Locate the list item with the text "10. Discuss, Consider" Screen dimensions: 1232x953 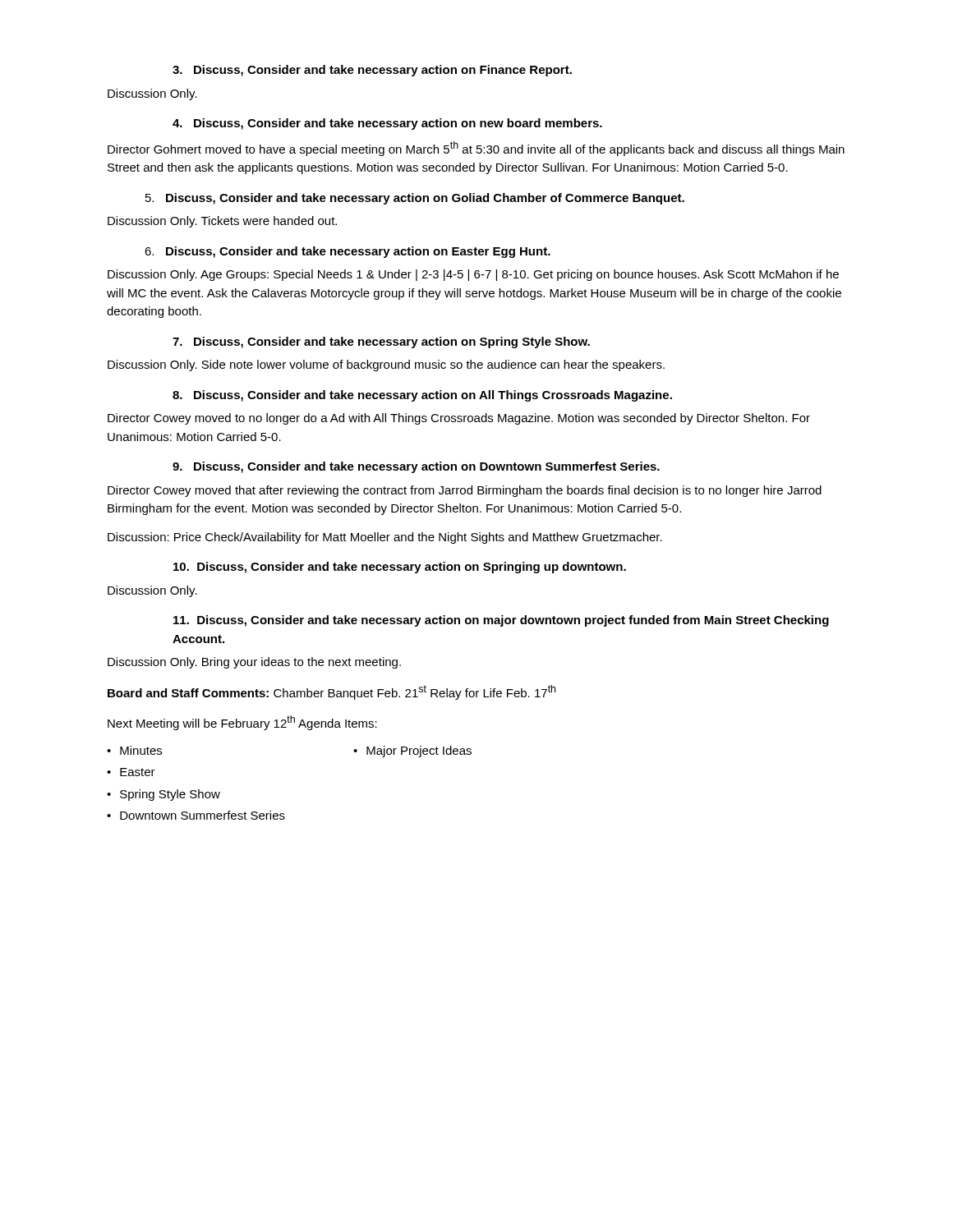399,566
